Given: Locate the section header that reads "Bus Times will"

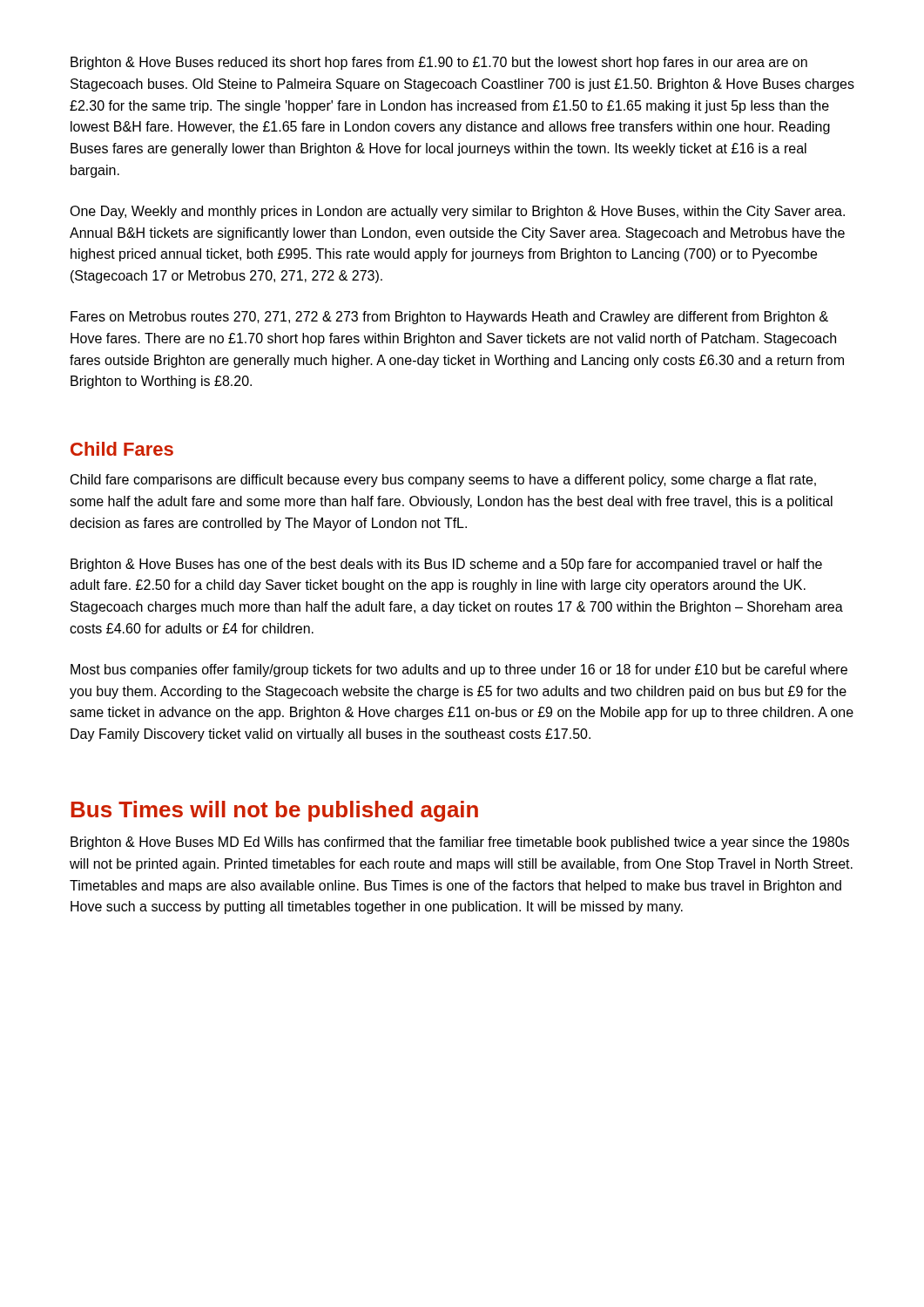Looking at the screenshot, I should [x=275, y=810].
